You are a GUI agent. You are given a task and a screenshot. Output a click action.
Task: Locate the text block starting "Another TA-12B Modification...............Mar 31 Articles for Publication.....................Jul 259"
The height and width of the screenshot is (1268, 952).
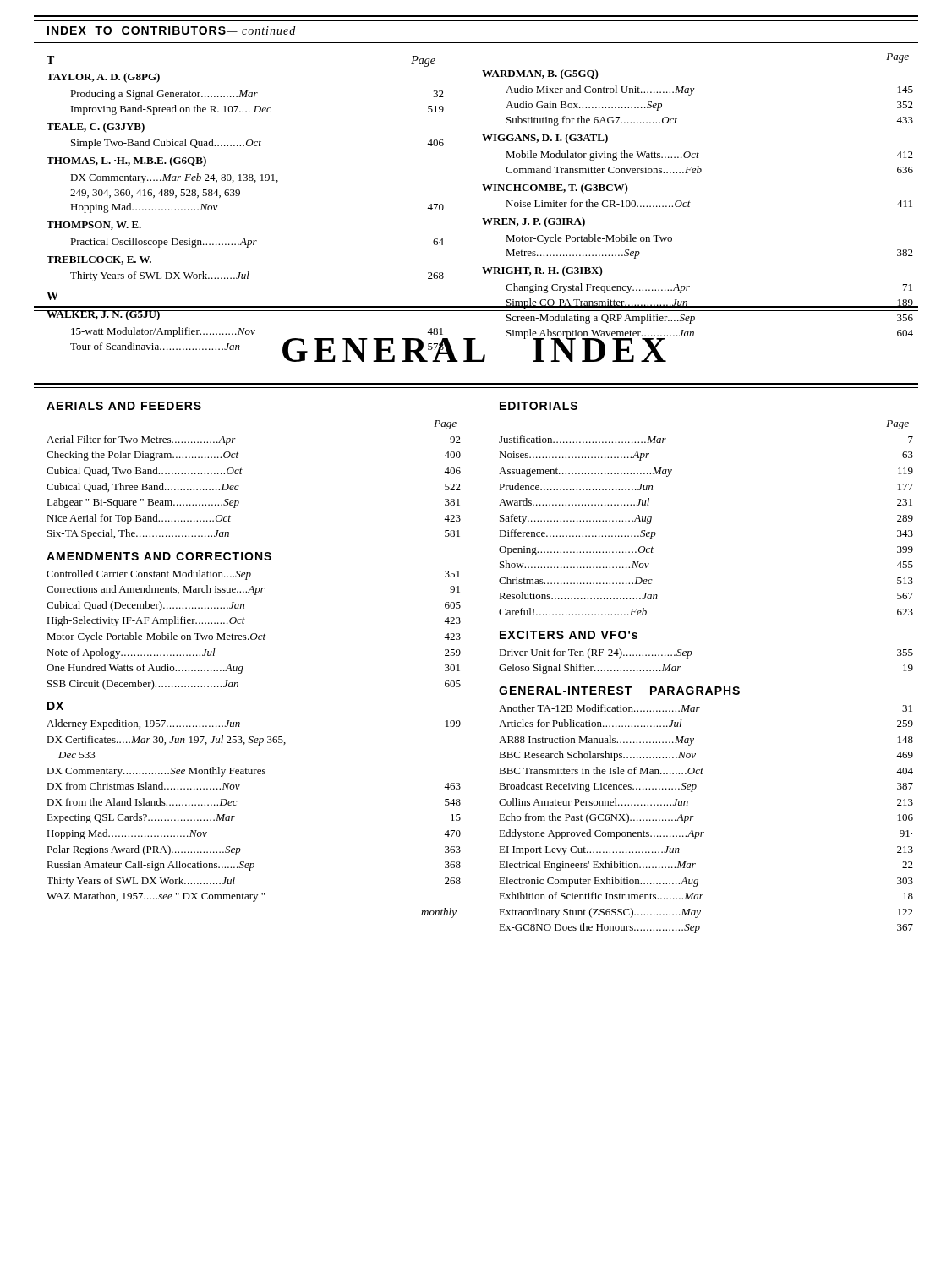click(569, 708)
